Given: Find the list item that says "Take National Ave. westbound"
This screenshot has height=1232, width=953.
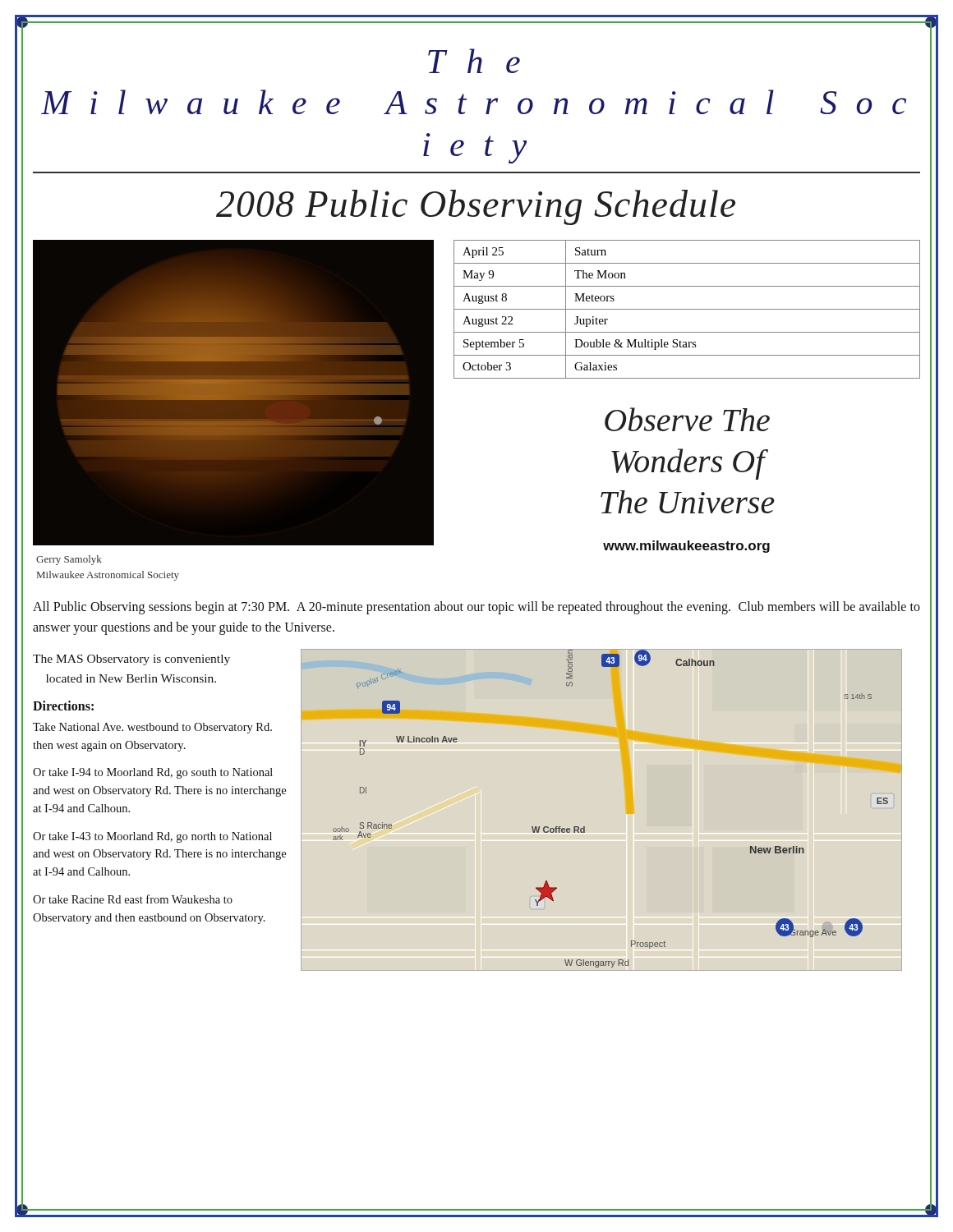Looking at the screenshot, I should tap(153, 736).
